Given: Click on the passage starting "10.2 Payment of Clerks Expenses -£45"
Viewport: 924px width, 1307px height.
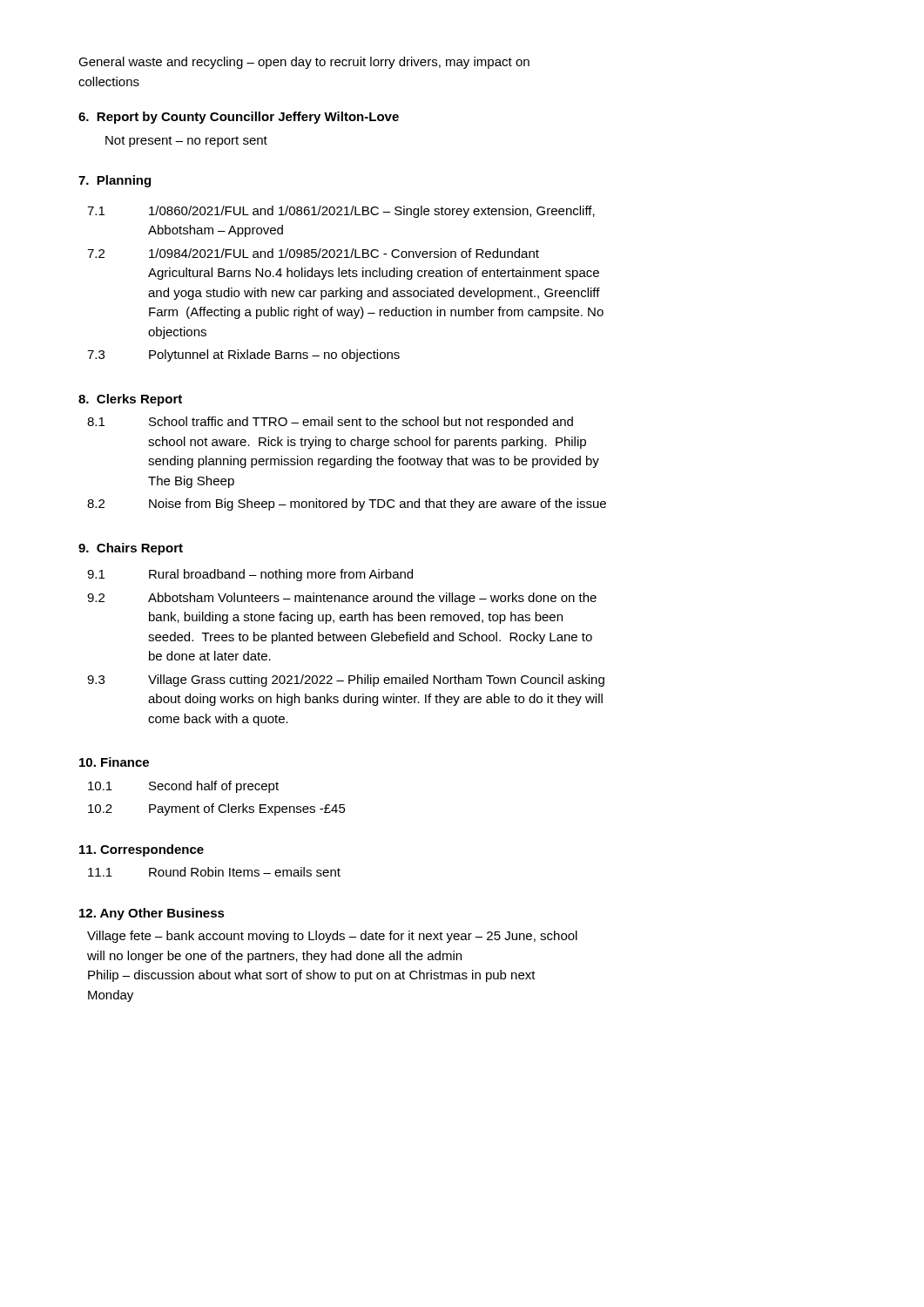Looking at the screenshot, I should click(x=217, y=809).
